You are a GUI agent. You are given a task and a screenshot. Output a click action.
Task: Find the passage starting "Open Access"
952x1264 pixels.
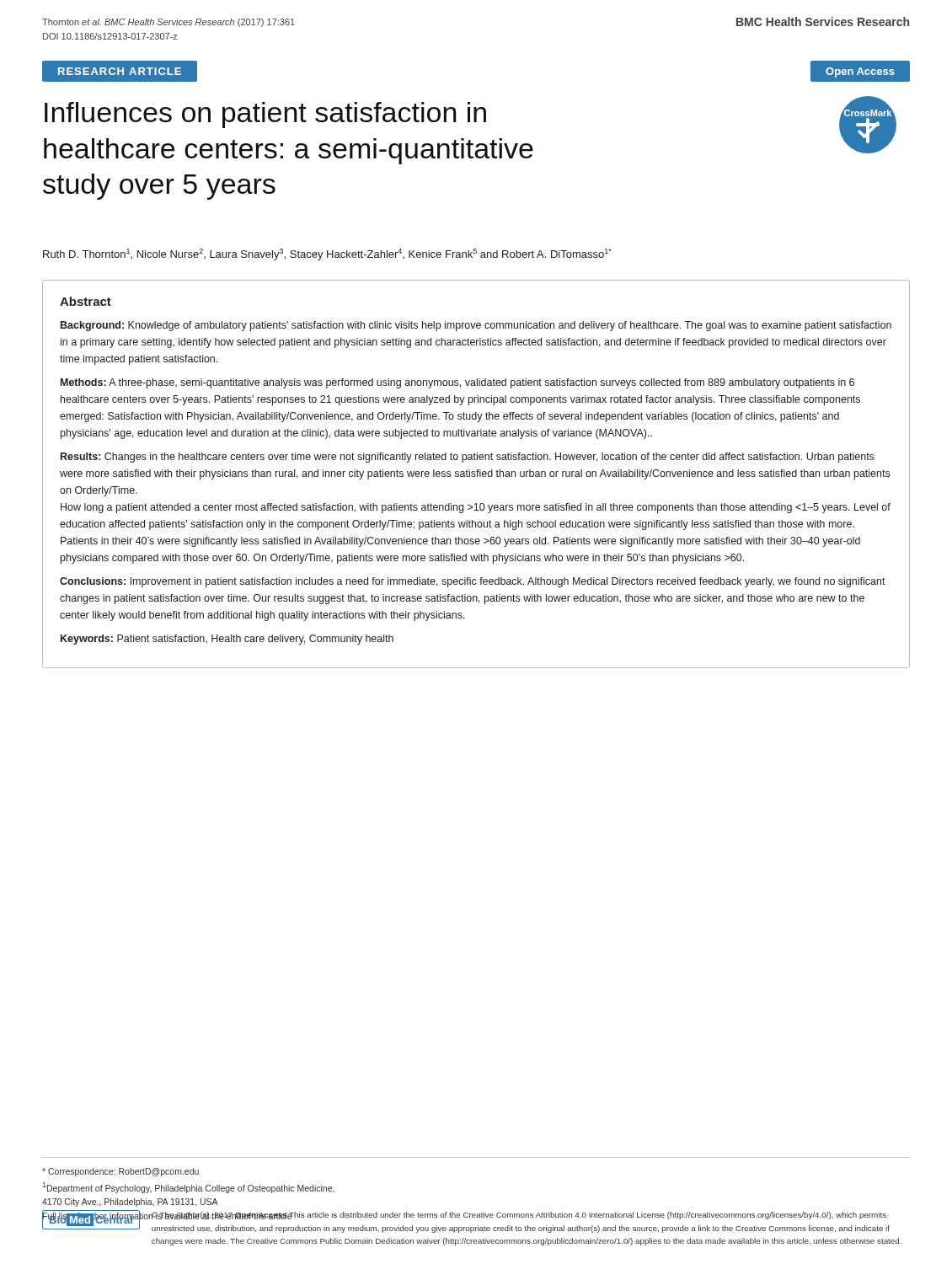860,71
